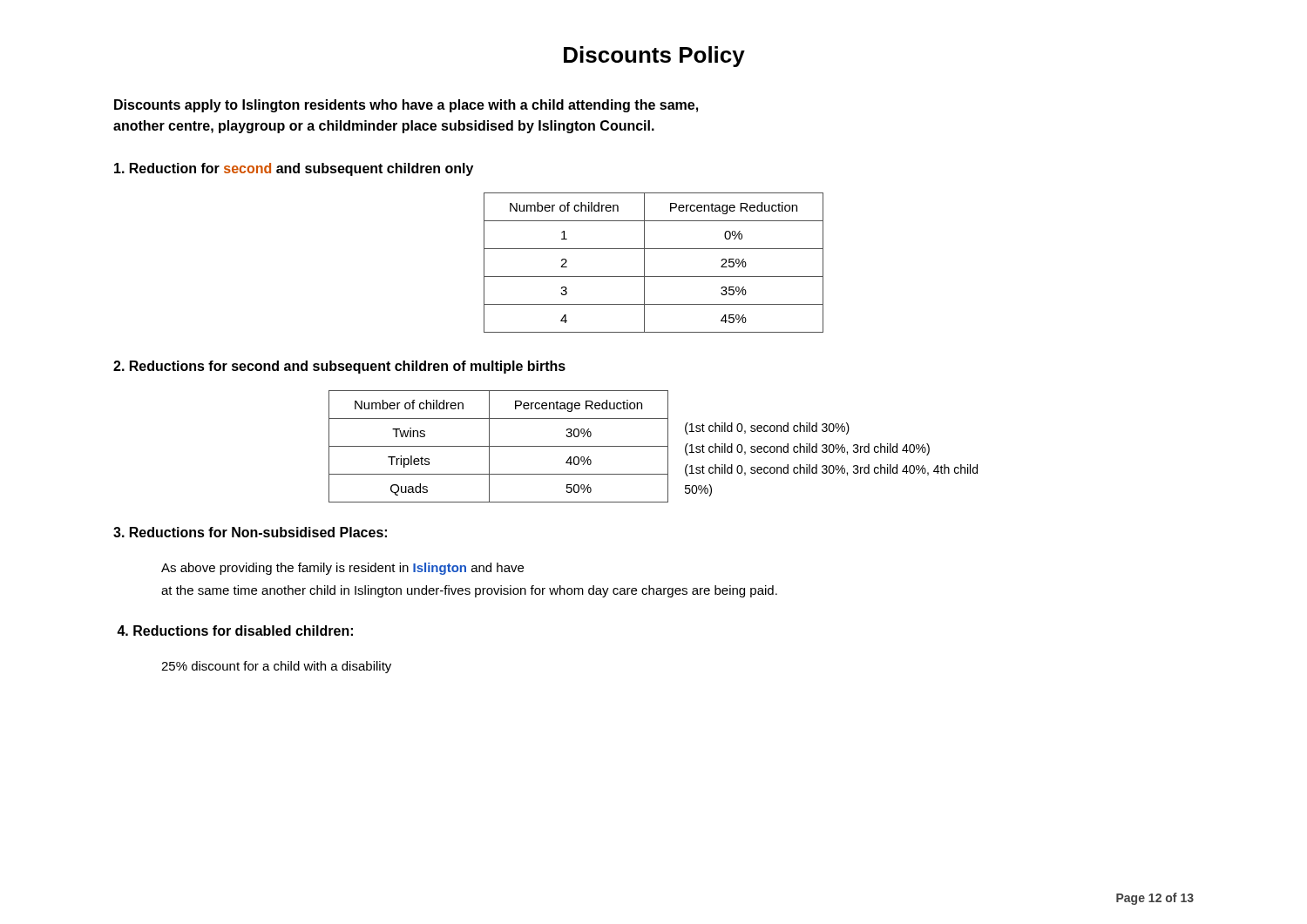Navigate to the passage starting "25% discount for a child"
This screenshot has height=924, width=1307.
coord(276,666)
